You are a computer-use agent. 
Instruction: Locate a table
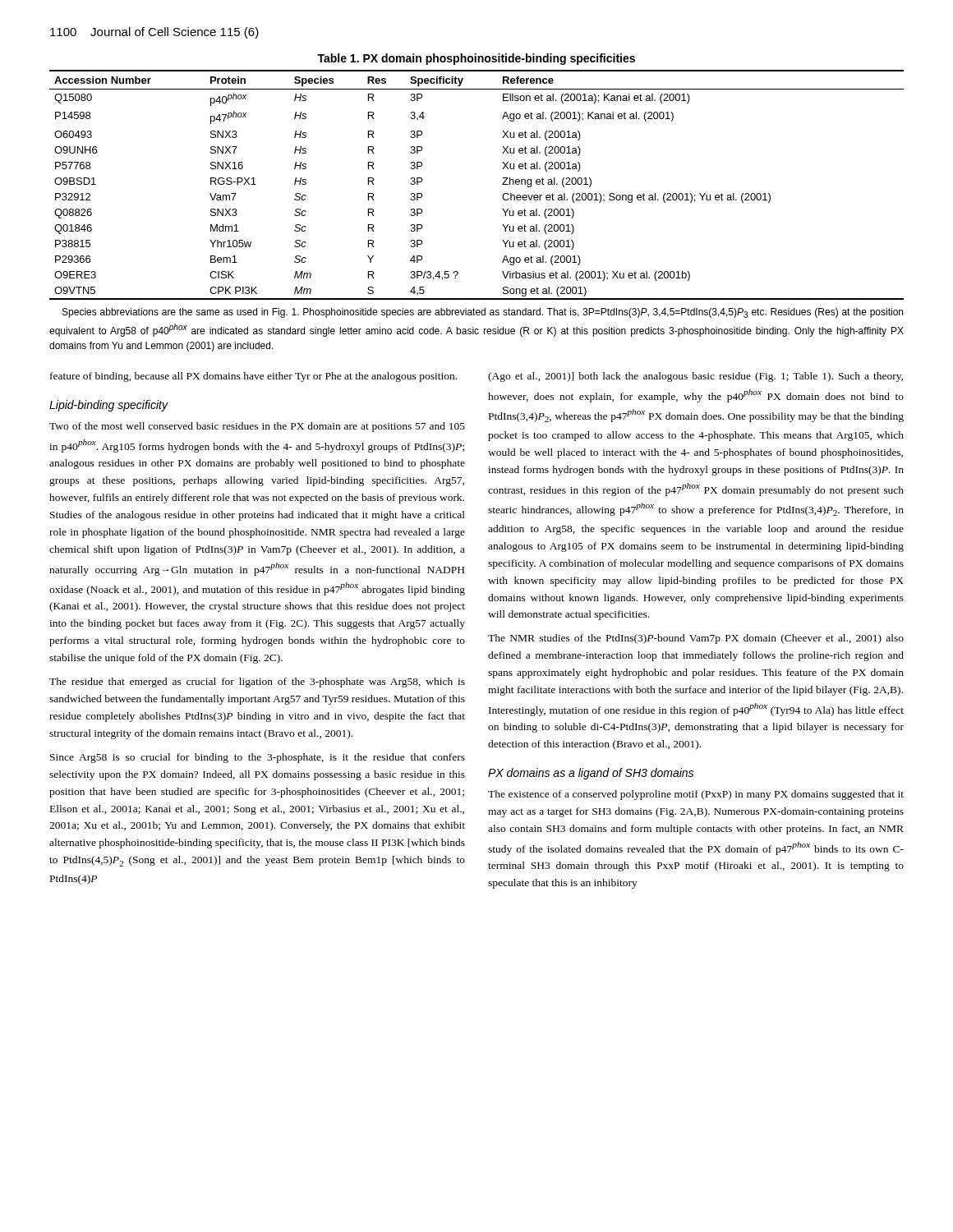(476, 185)
